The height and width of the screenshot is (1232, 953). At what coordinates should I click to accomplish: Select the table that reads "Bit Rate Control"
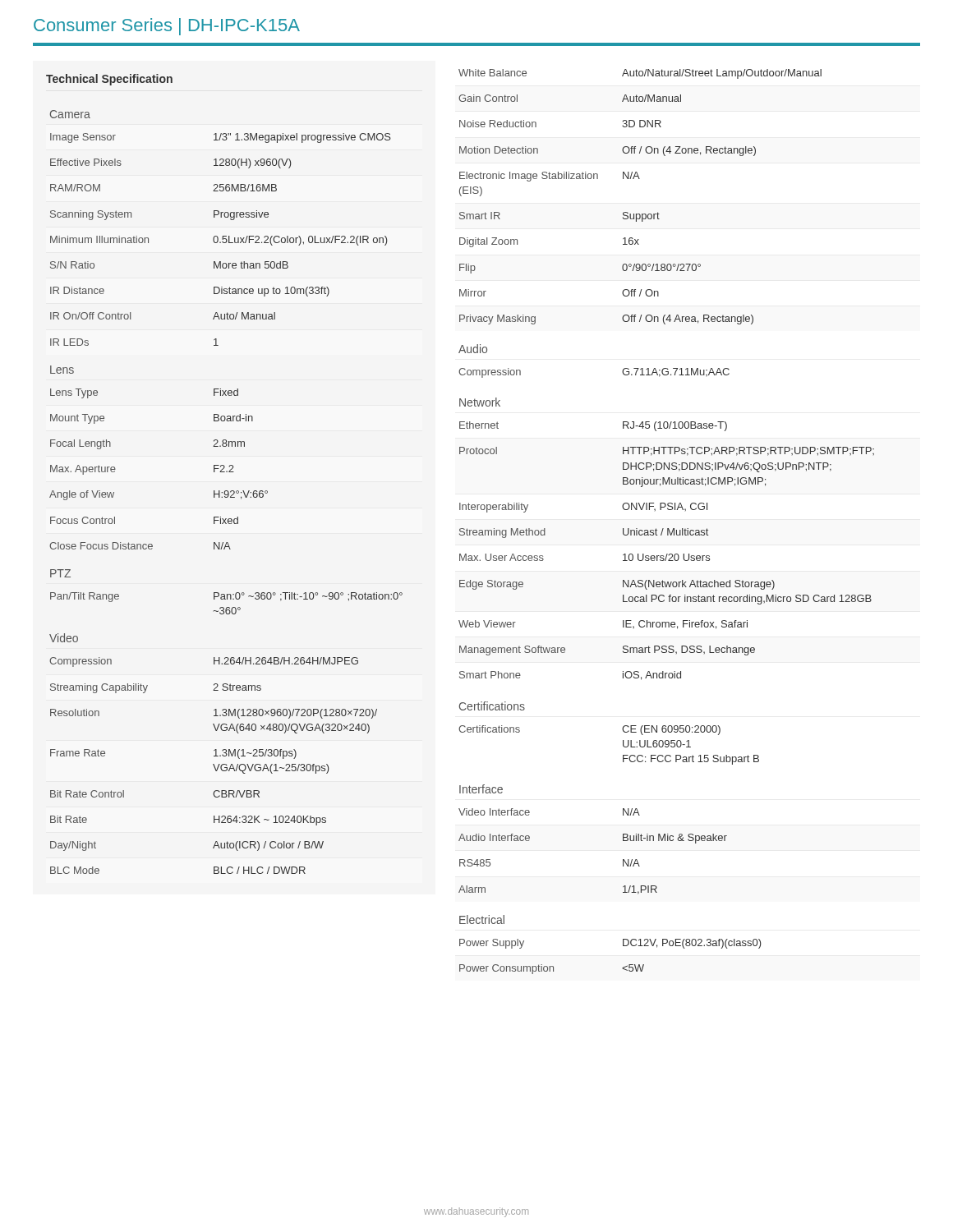234,766
